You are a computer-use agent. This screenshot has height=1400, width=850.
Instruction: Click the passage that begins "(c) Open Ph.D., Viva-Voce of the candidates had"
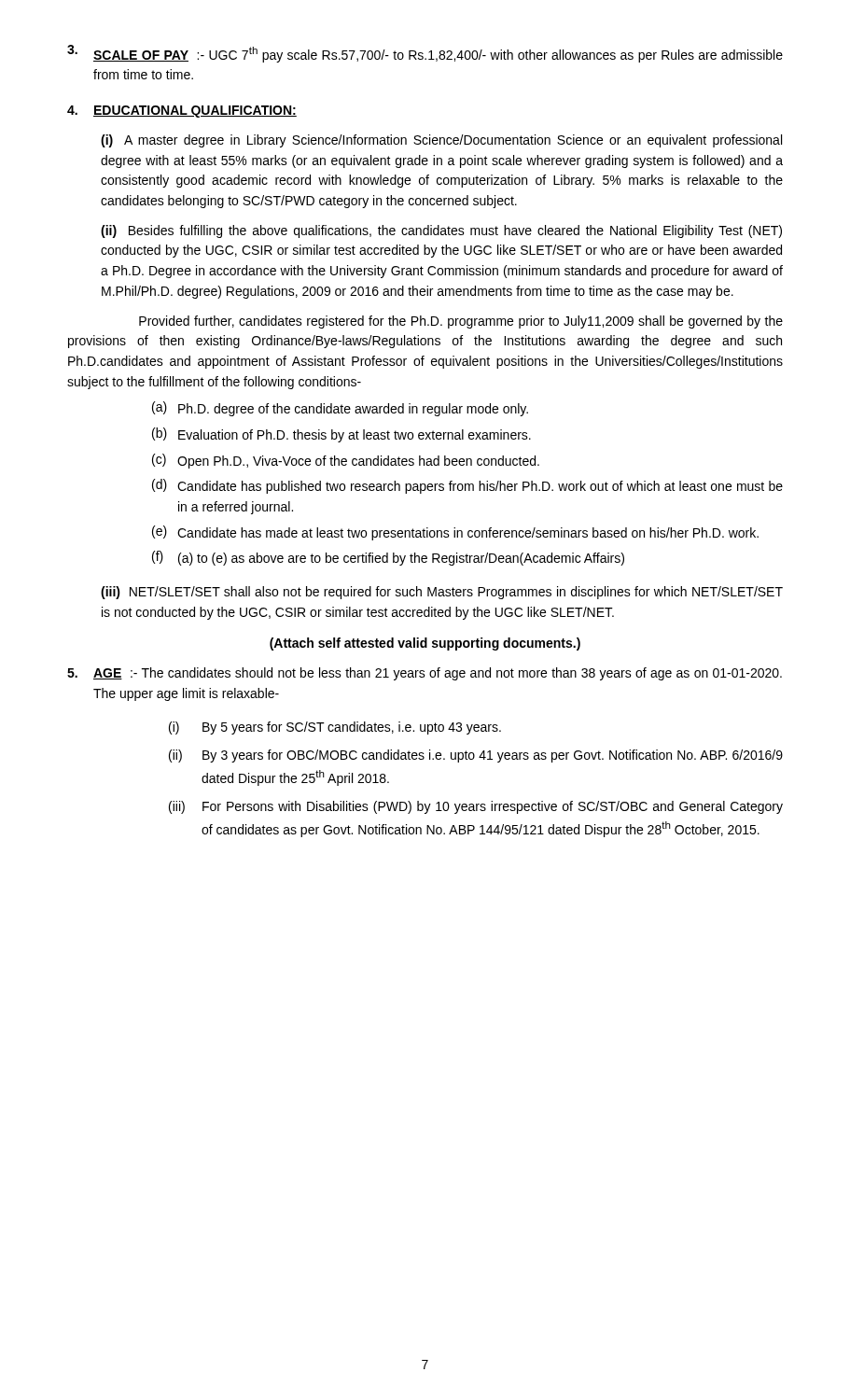click(x=346, y=462)
